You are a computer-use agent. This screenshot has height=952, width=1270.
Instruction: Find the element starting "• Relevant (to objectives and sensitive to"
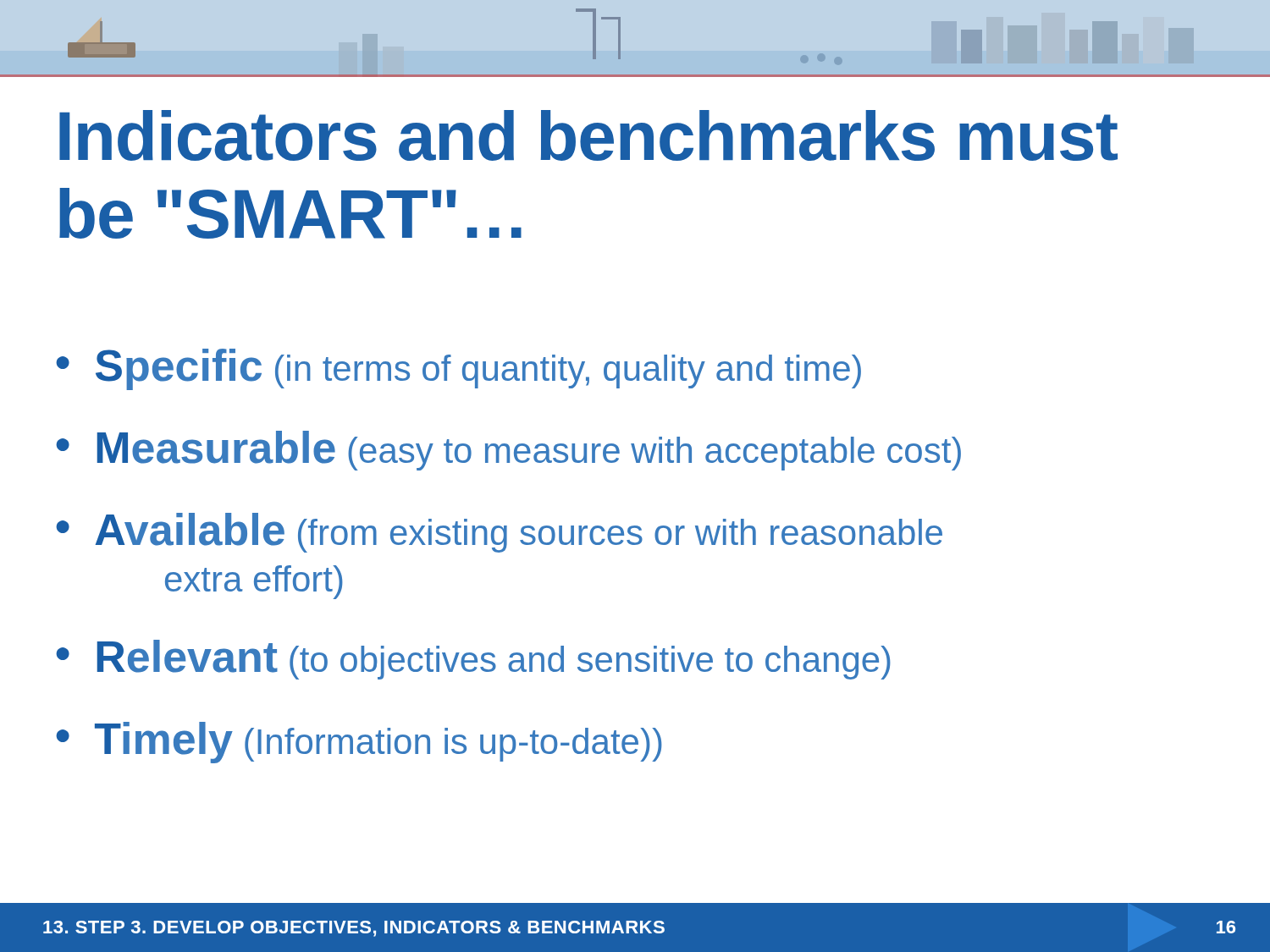click(474, 657)
